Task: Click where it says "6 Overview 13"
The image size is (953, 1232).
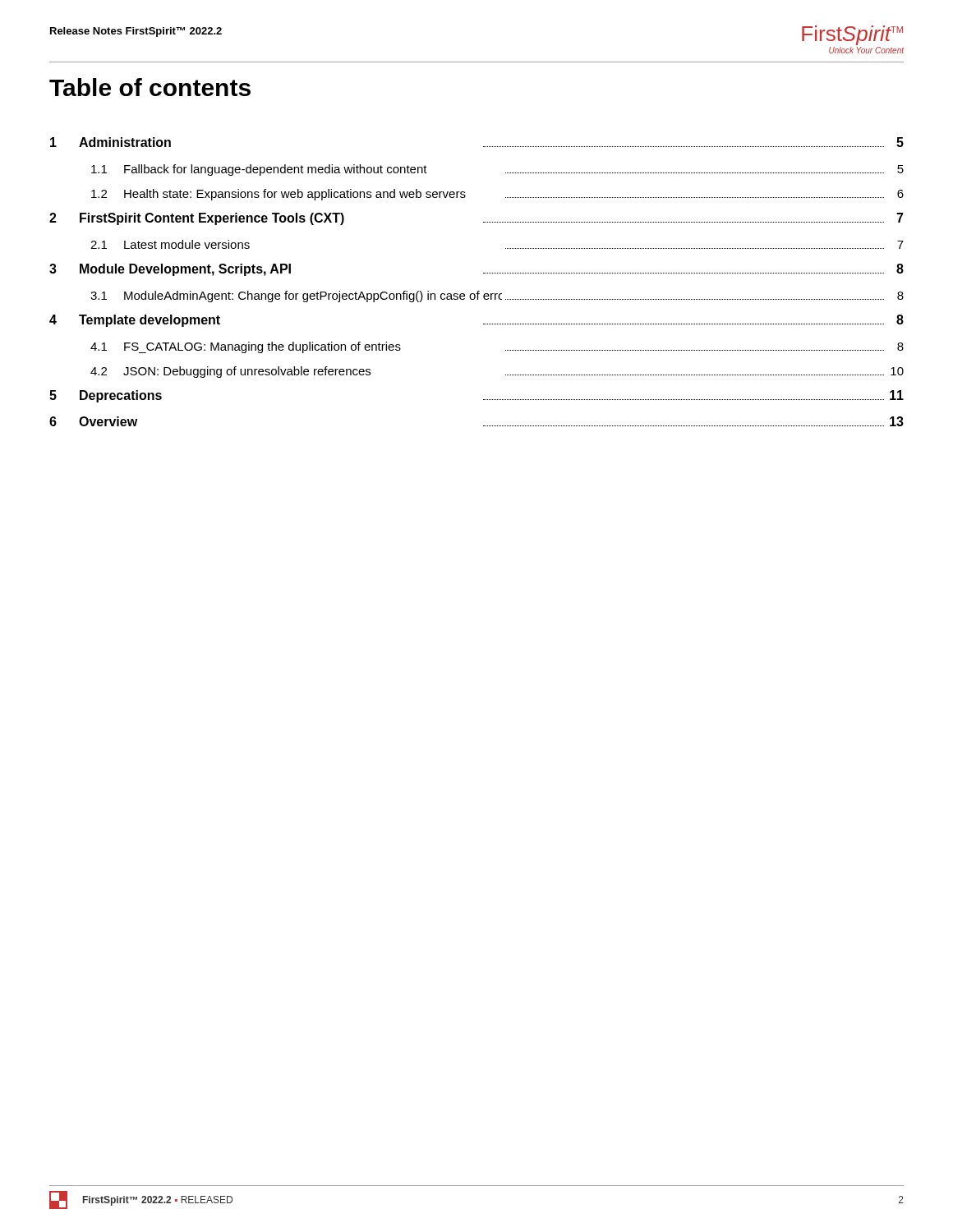Action: 476,422
